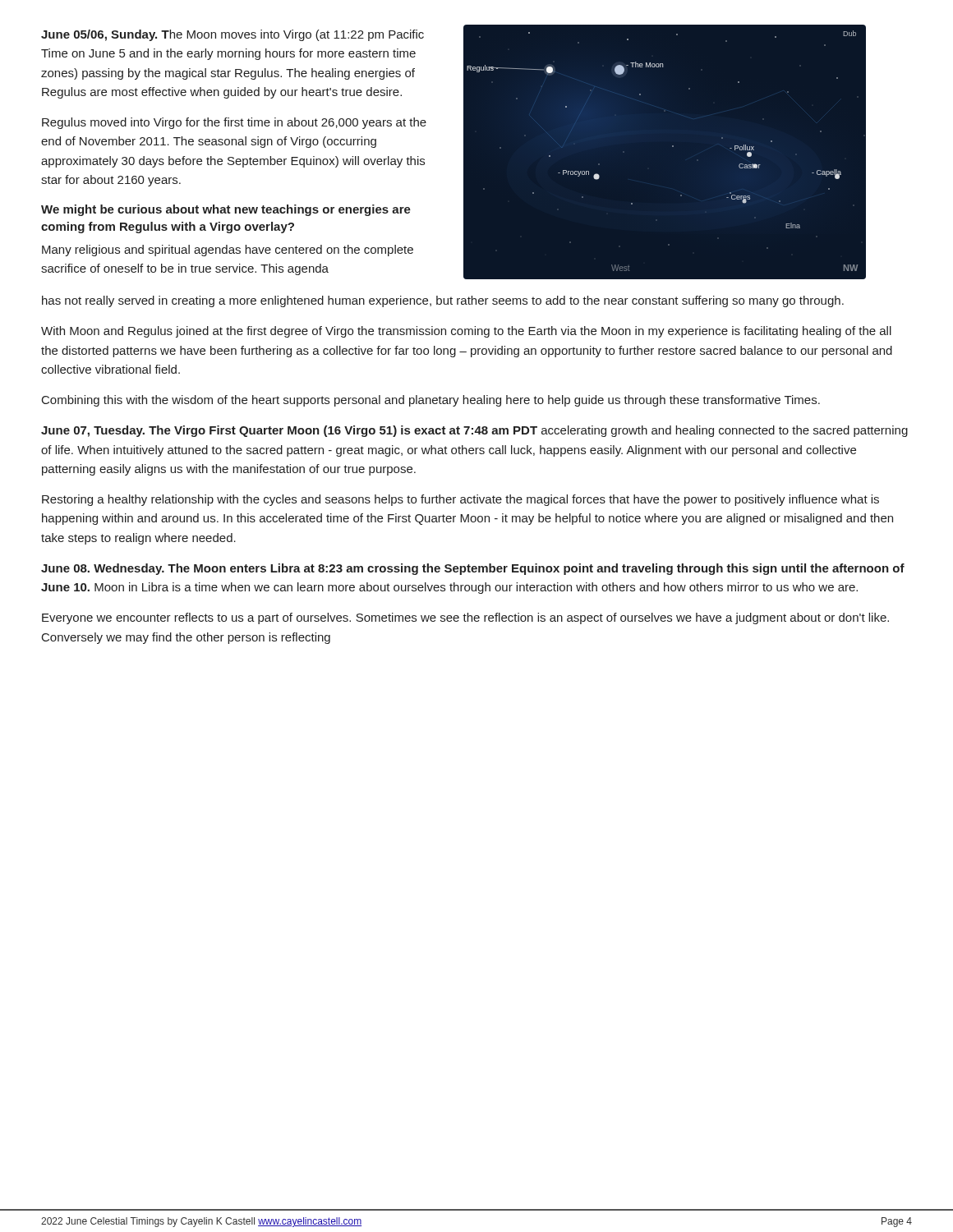Find the block on this page that starts "Many religious and"

(x=242, y=259)
